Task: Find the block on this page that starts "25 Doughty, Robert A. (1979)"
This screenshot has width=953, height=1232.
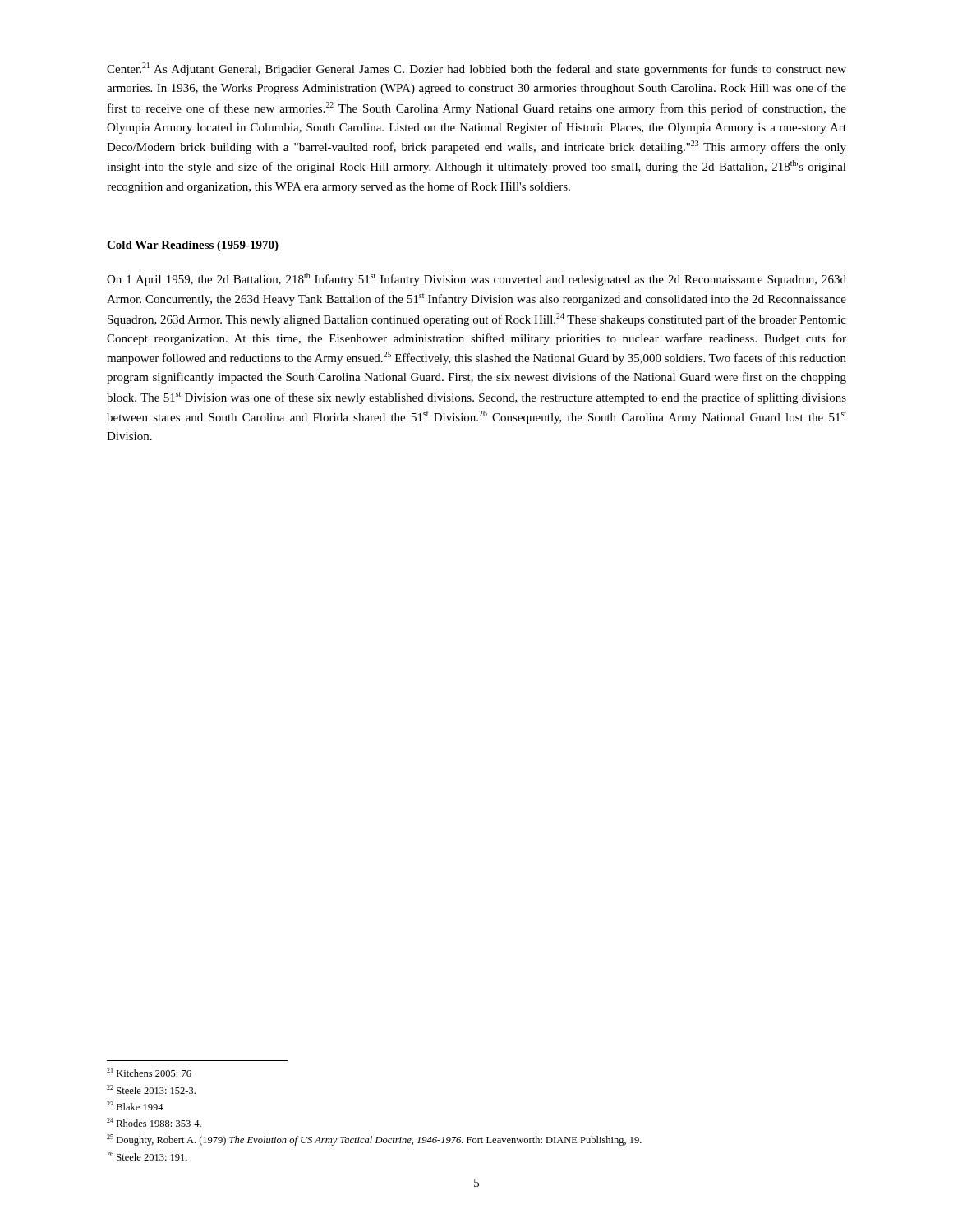Action: pyautogui.click(x=374, y=1140)
